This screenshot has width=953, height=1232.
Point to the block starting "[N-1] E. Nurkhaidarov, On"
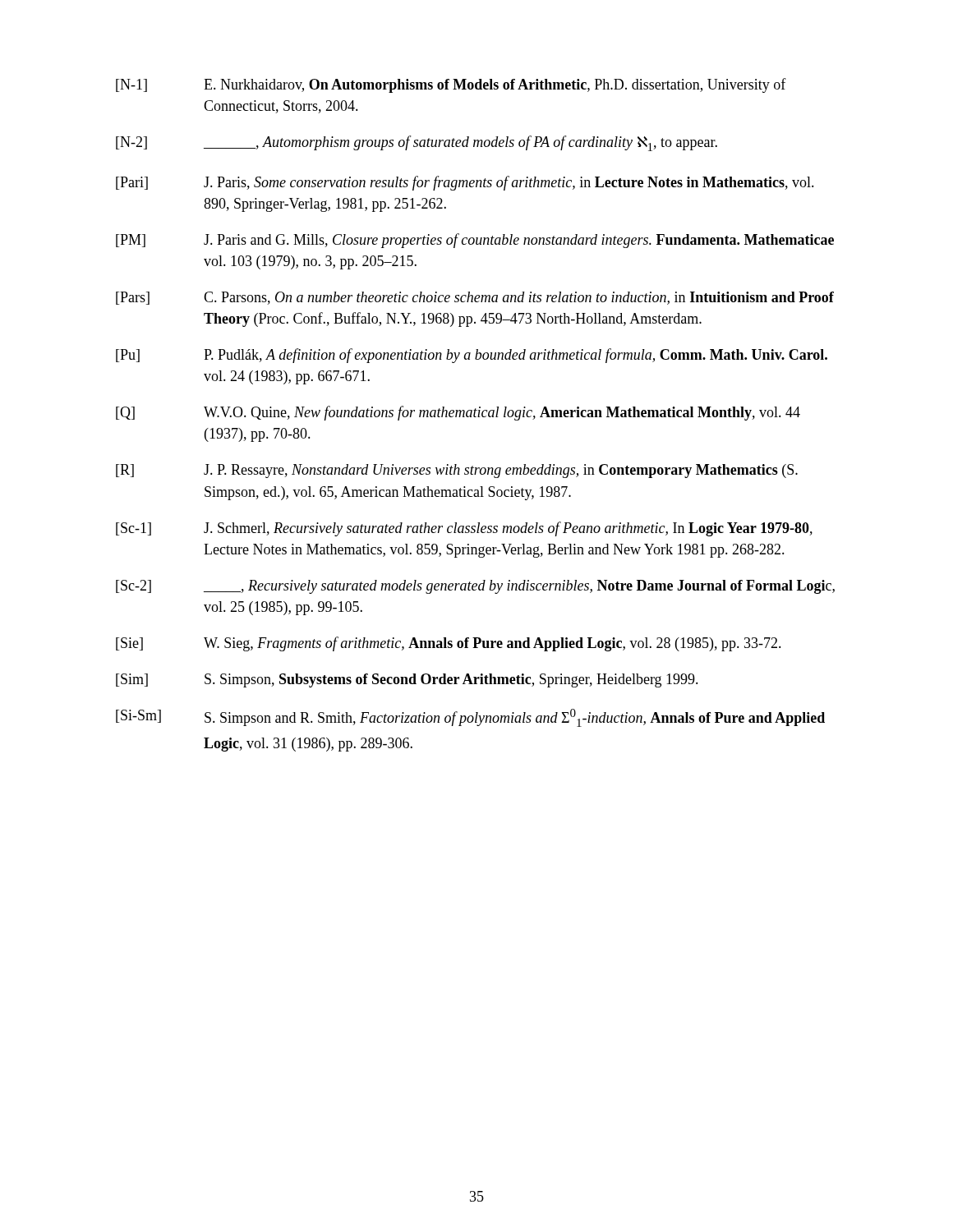point(476,95)
